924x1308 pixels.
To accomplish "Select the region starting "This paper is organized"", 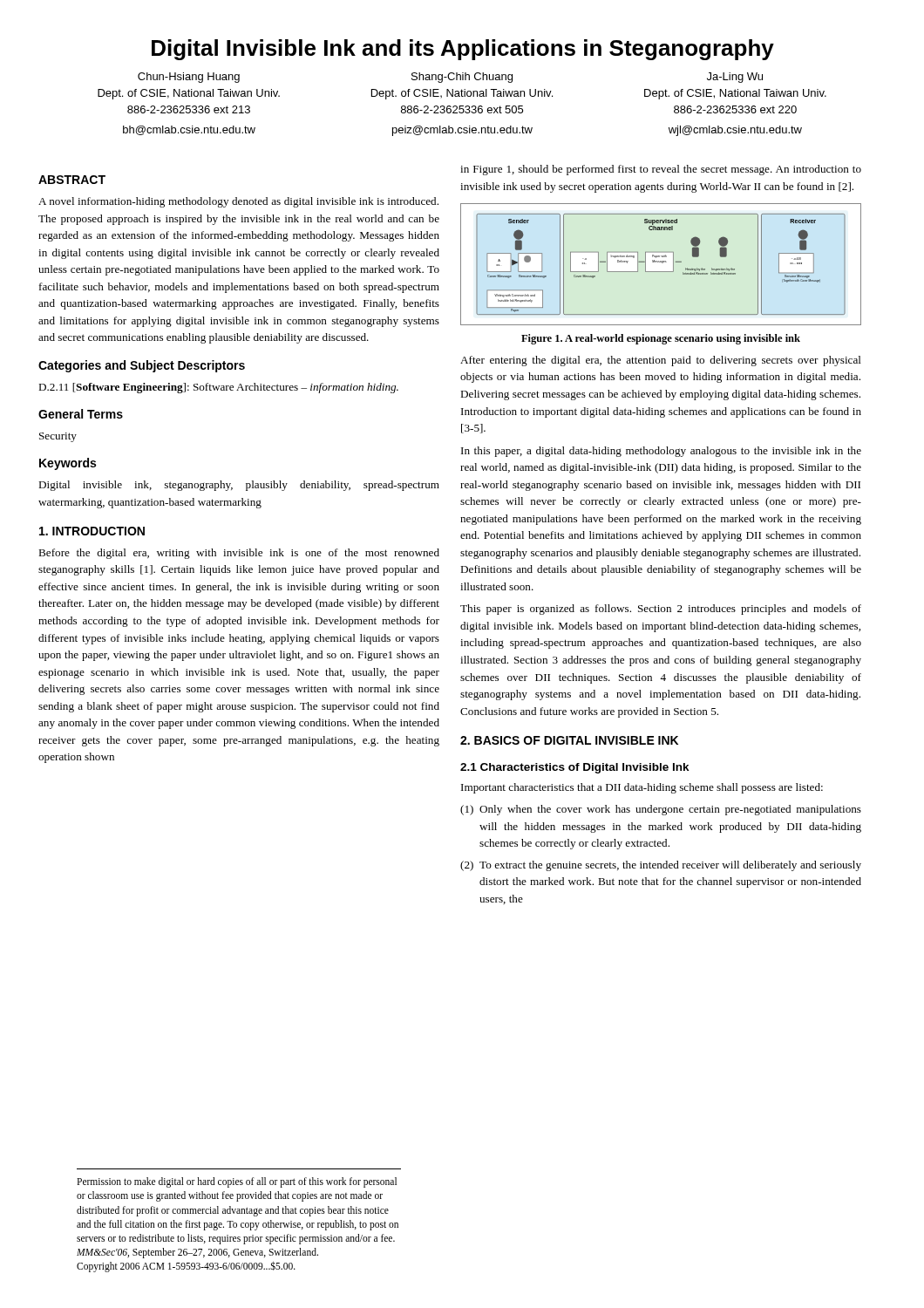I will click(x=661, y=660).
